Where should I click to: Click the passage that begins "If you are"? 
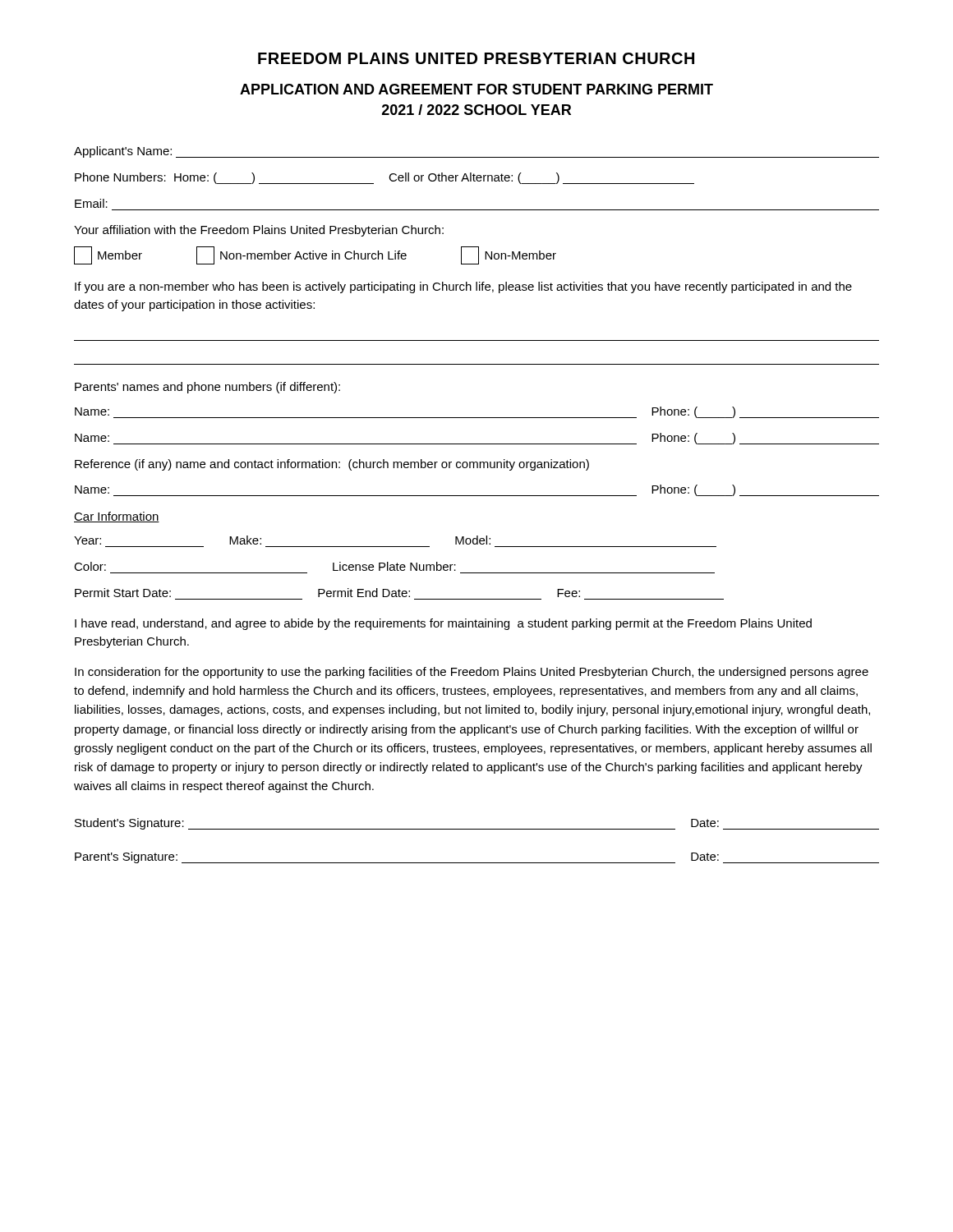click(463, 295)
